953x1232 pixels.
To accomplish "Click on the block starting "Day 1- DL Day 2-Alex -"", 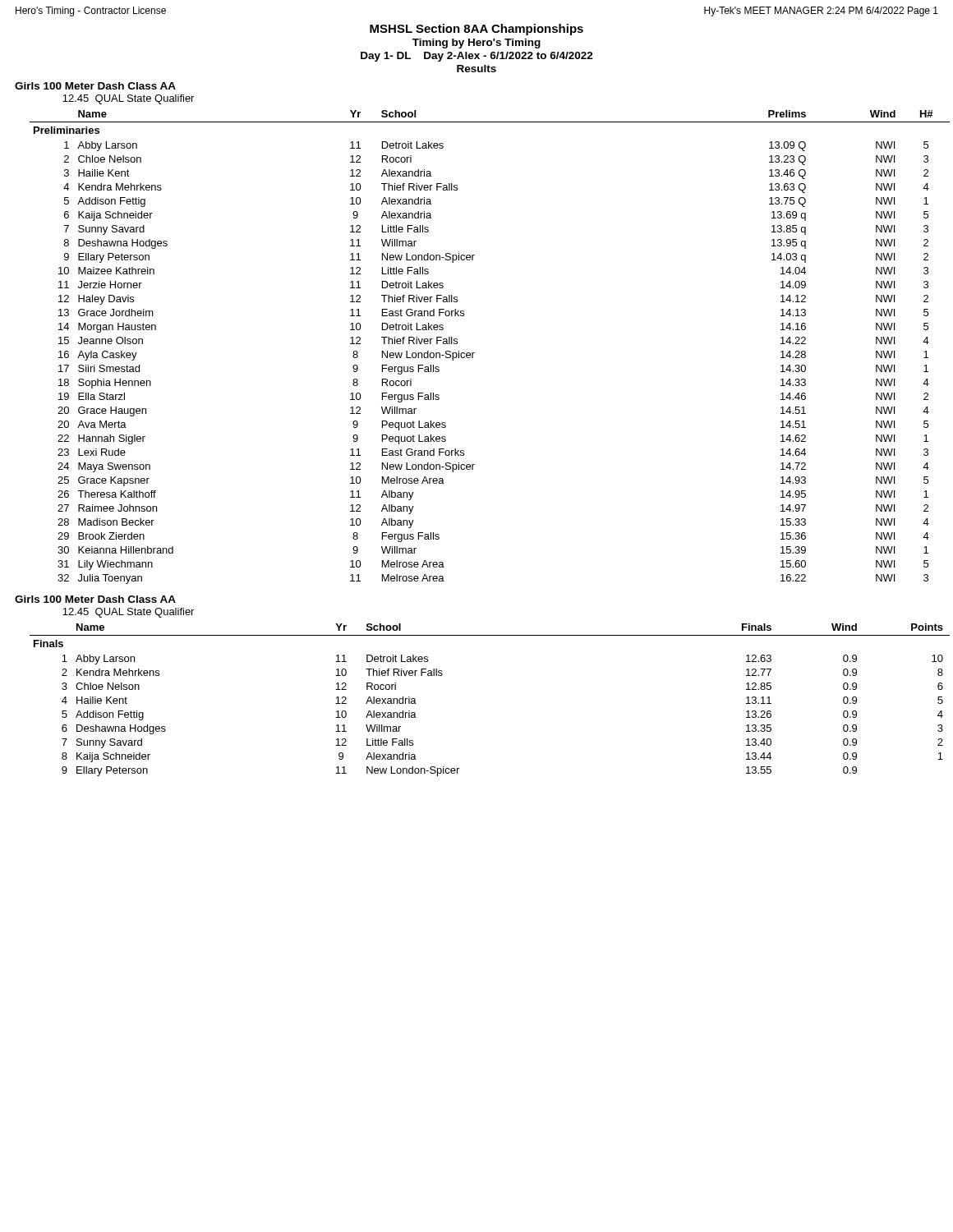I will 476,55.
